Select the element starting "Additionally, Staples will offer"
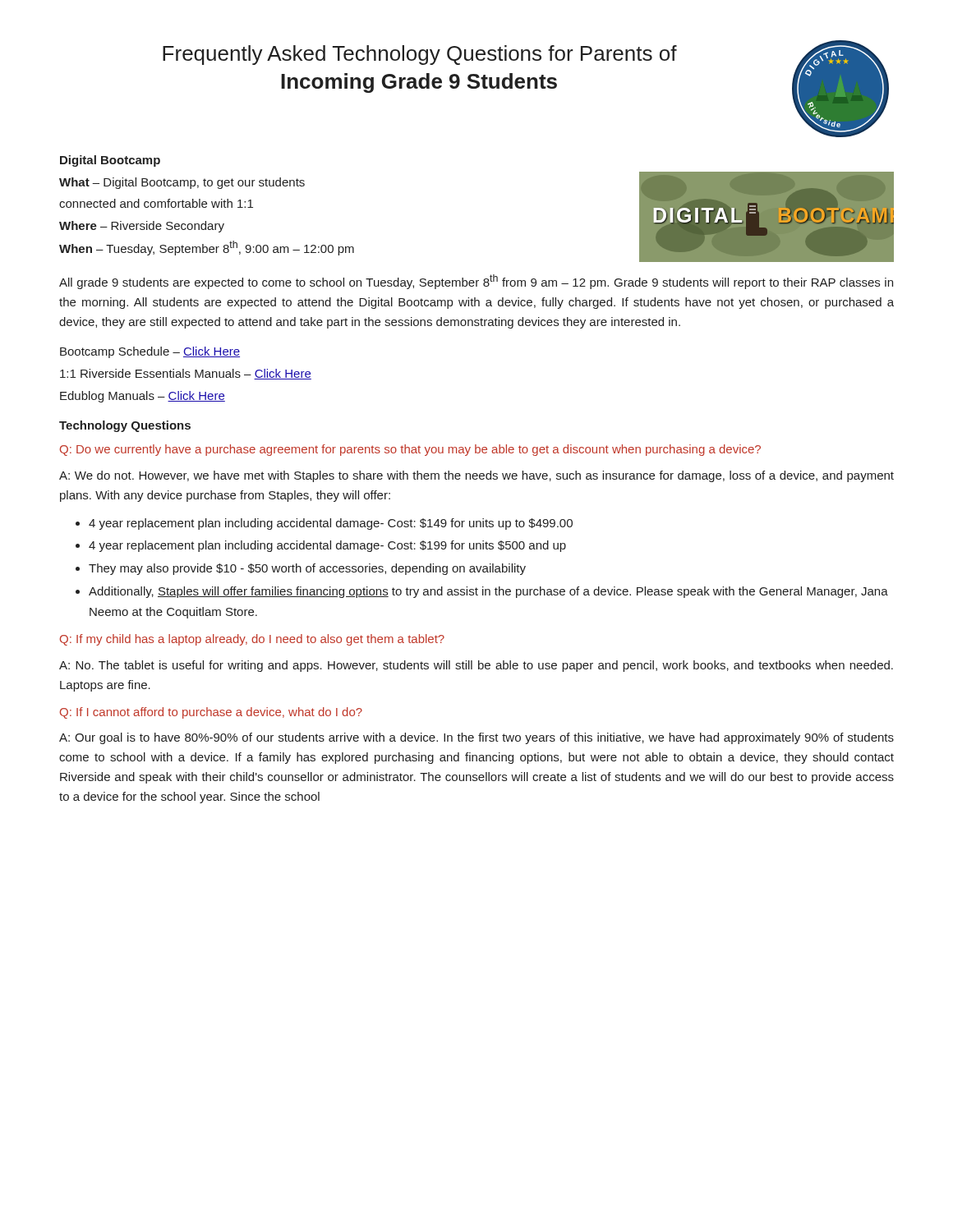This screenshot has width=953, height=1232. point(488,601)
